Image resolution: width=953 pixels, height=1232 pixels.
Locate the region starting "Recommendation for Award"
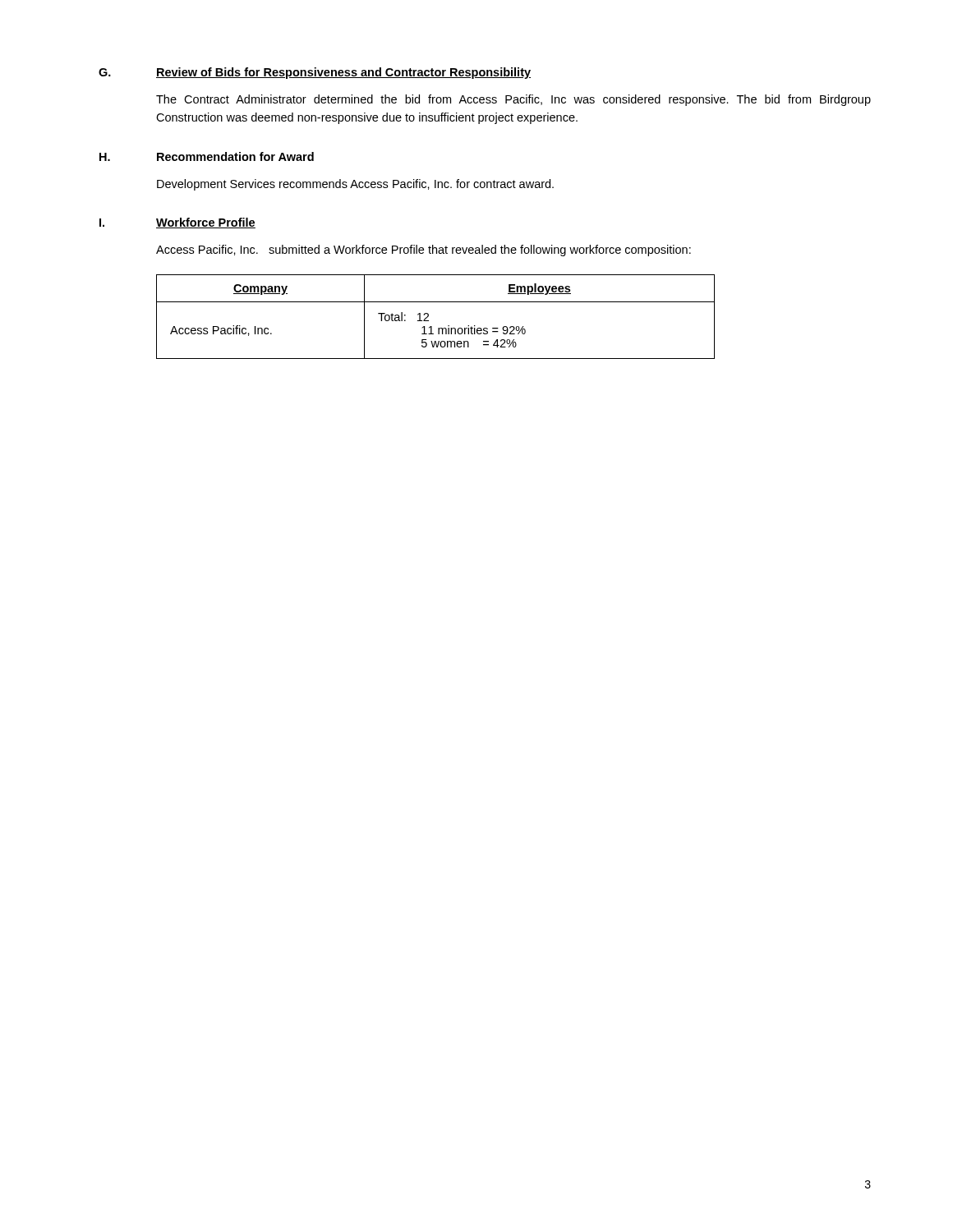[235, 157]
